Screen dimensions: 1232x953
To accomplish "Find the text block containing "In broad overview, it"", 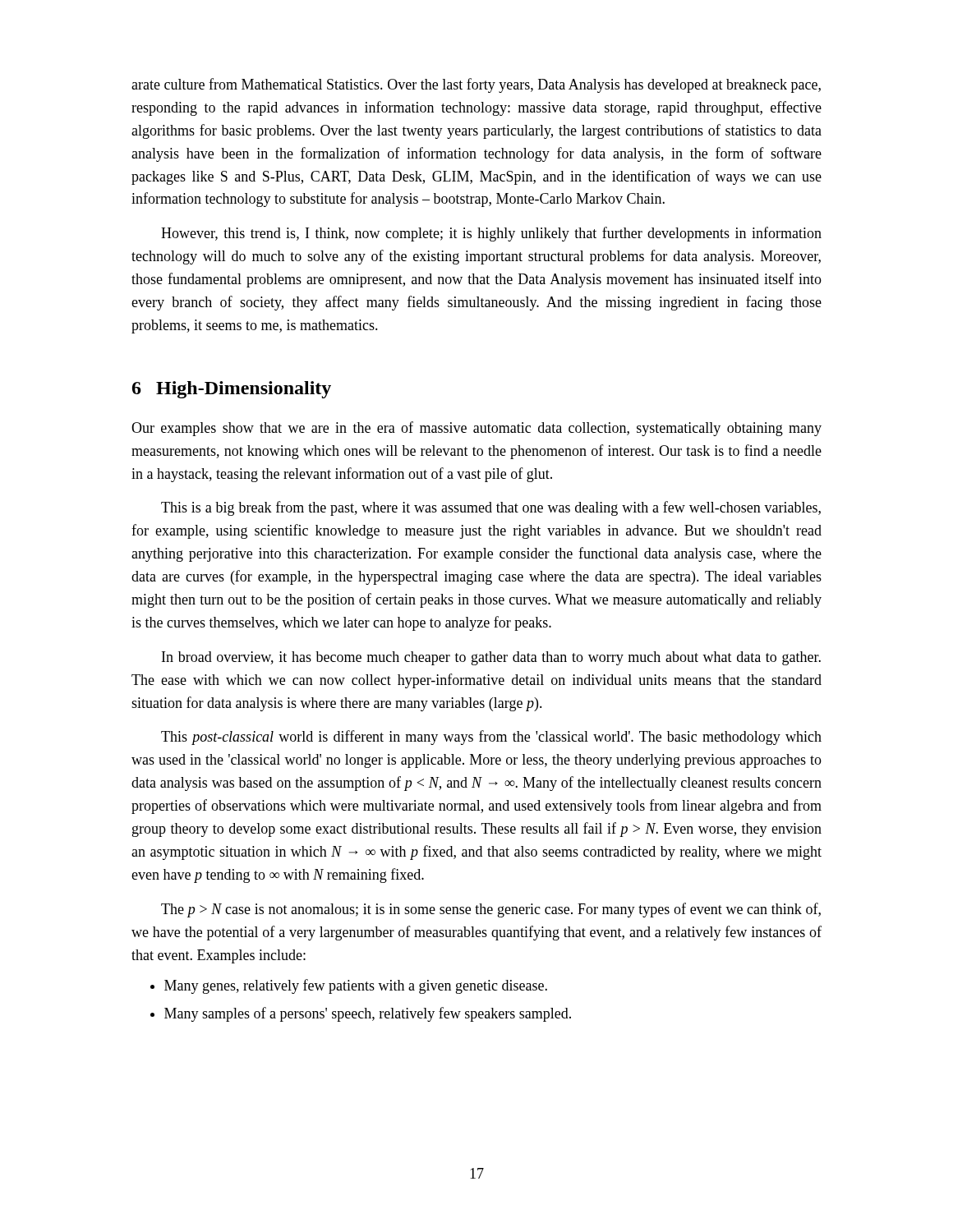I will tap(476, 681).
